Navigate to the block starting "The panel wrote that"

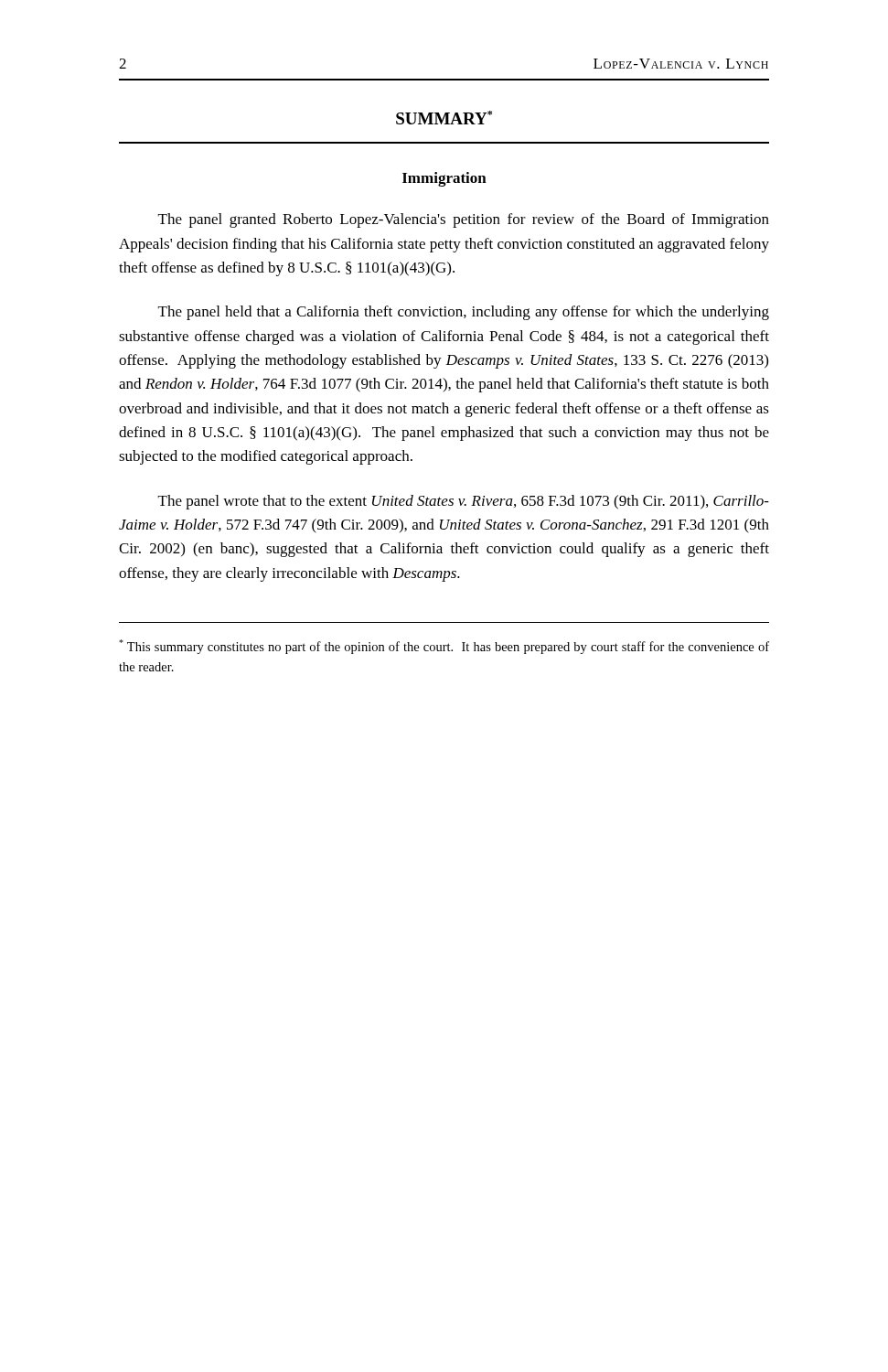(x=444, y=537)
